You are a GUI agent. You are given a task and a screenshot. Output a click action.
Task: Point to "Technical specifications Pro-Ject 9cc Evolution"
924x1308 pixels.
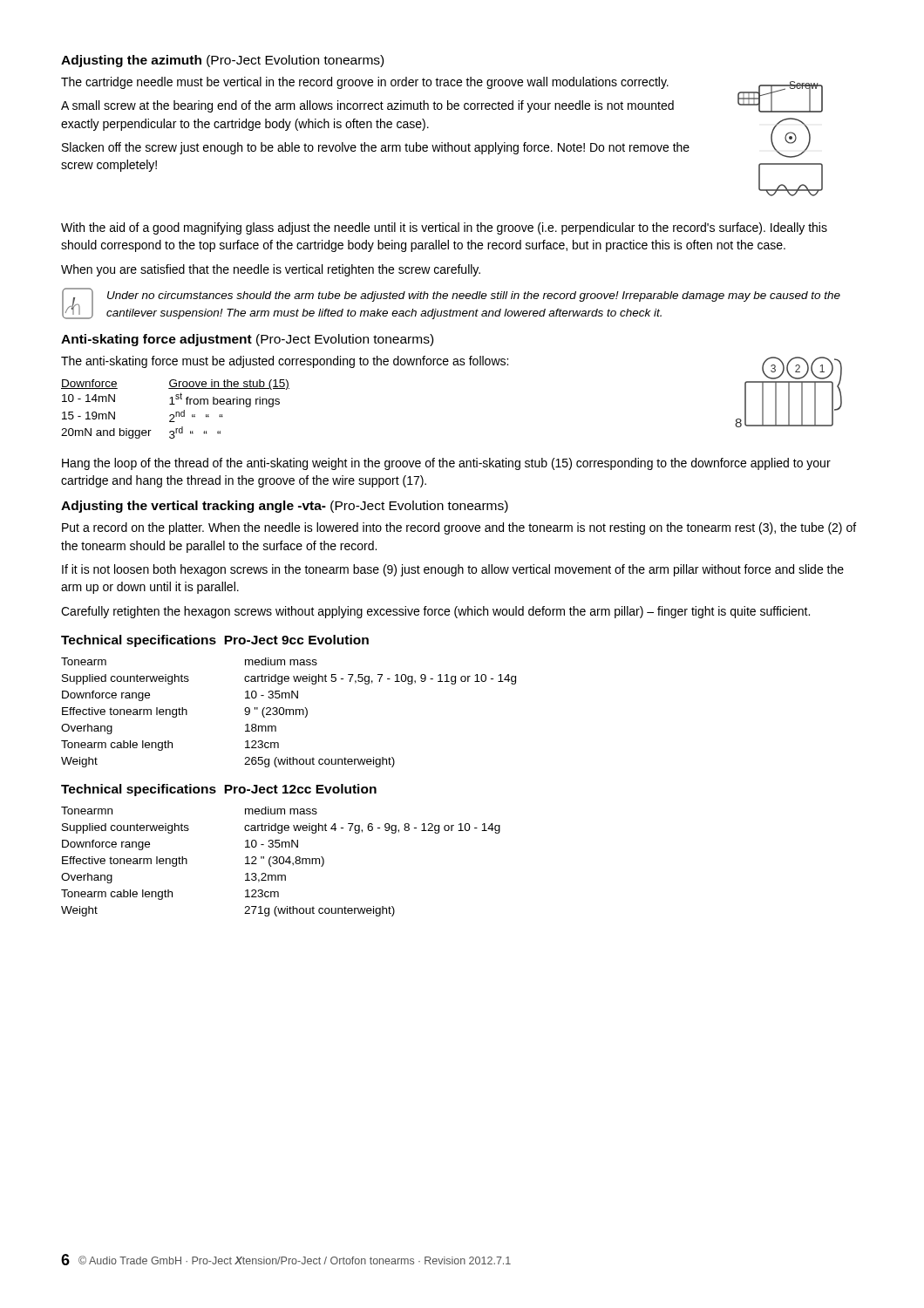(x=215, y=640)
